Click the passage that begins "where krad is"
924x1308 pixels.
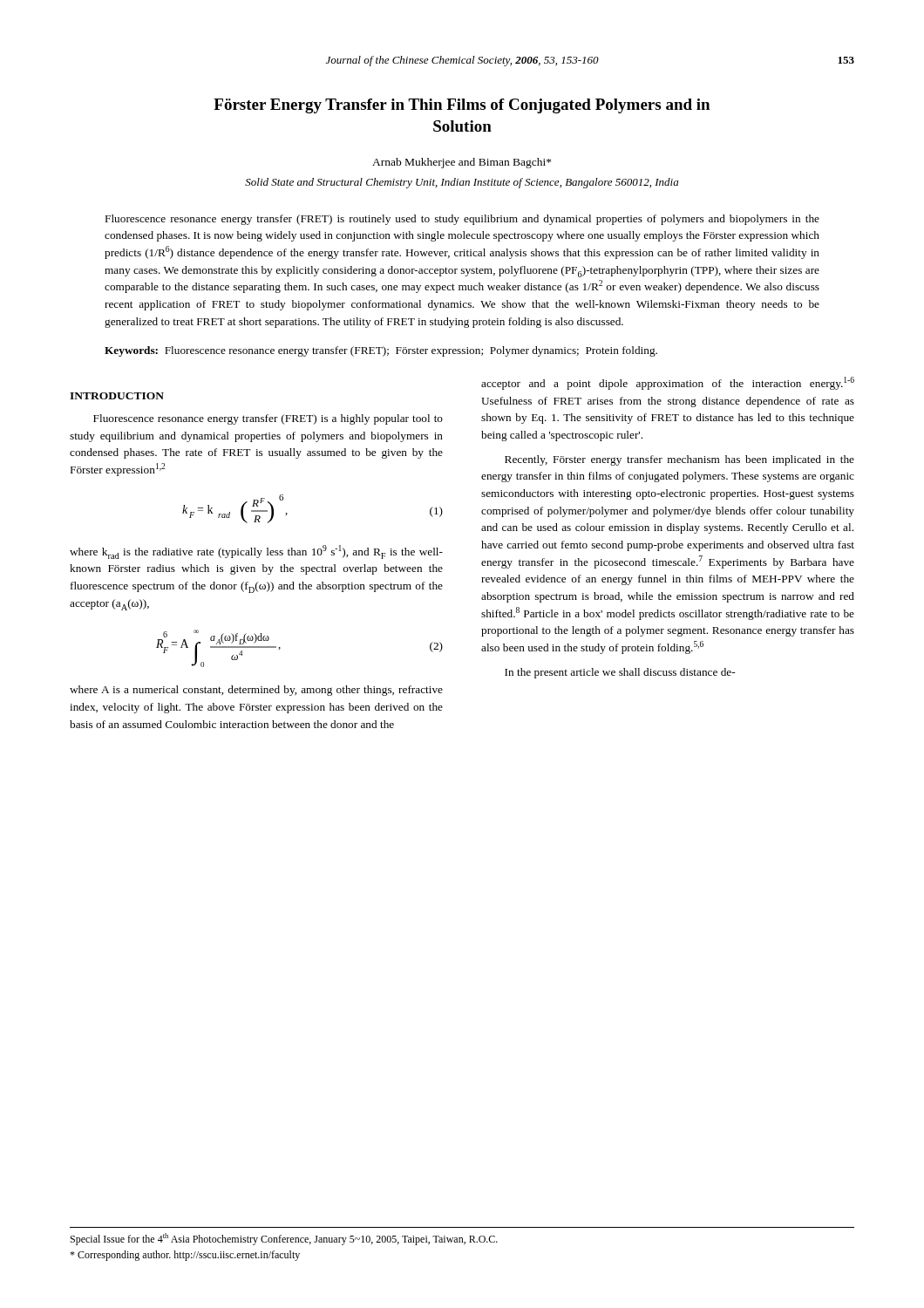click(x=256, y=577)
